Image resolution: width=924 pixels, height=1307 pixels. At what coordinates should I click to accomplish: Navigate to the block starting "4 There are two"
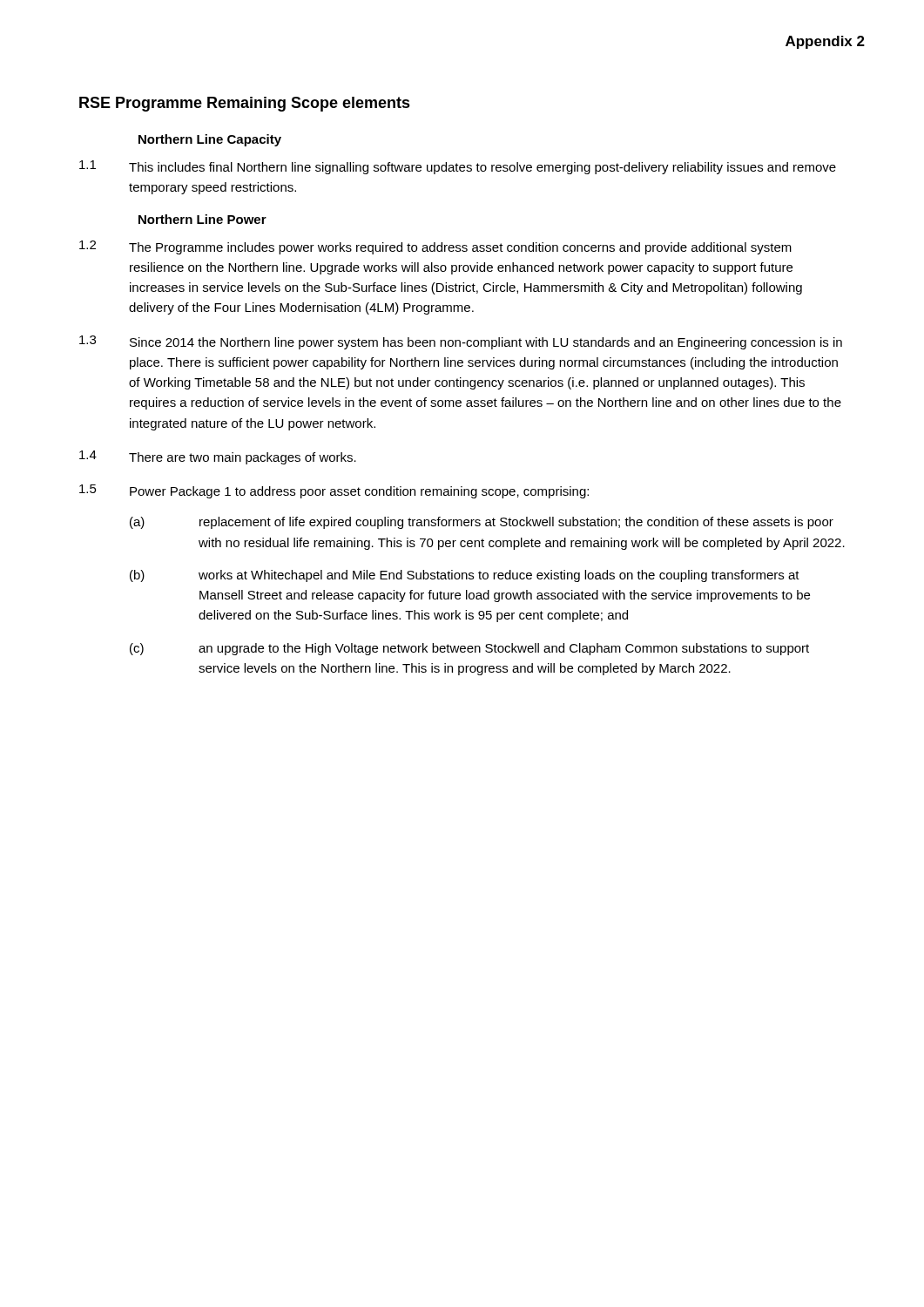pos(218,457)
